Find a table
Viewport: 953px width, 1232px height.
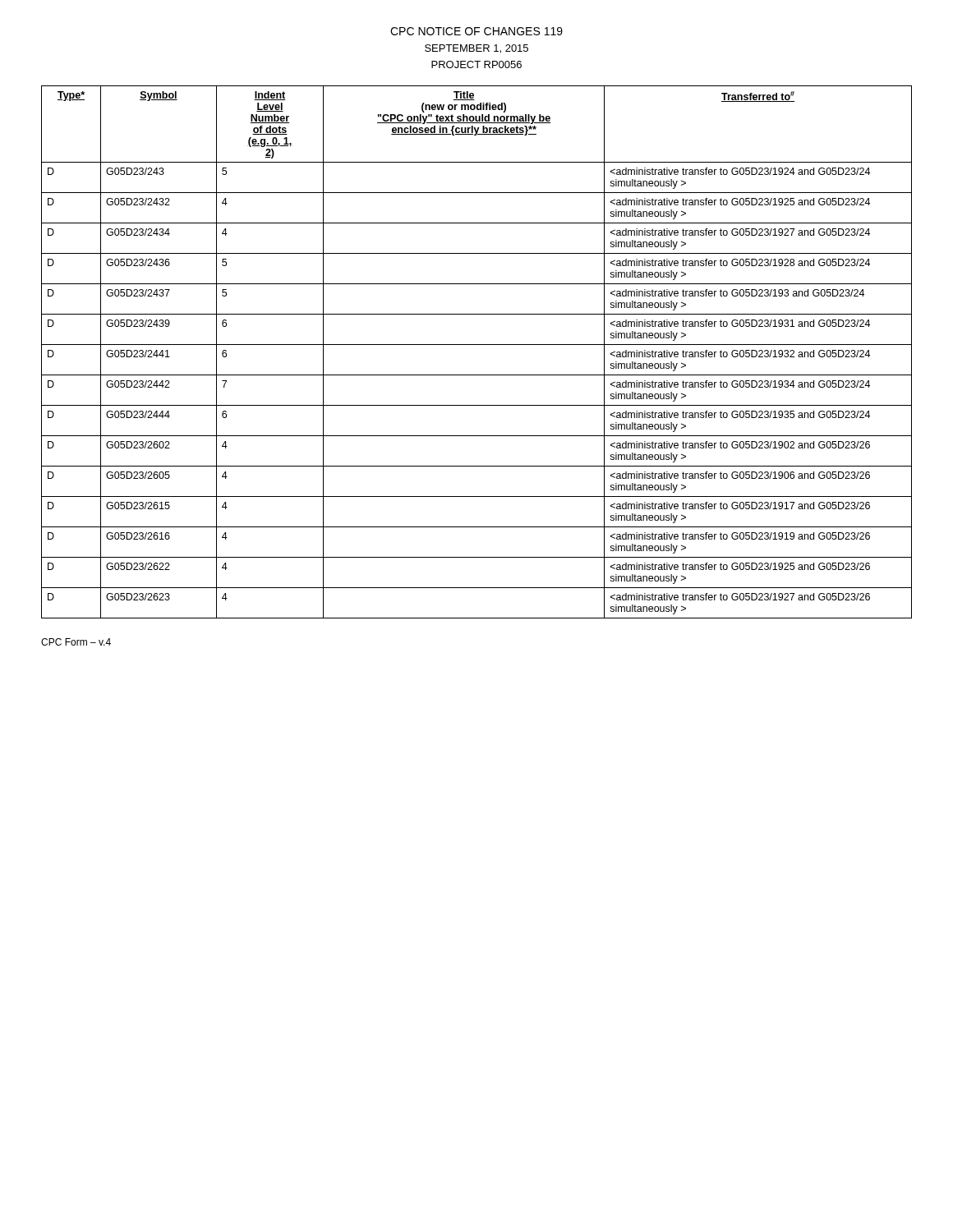pos(476,352)
